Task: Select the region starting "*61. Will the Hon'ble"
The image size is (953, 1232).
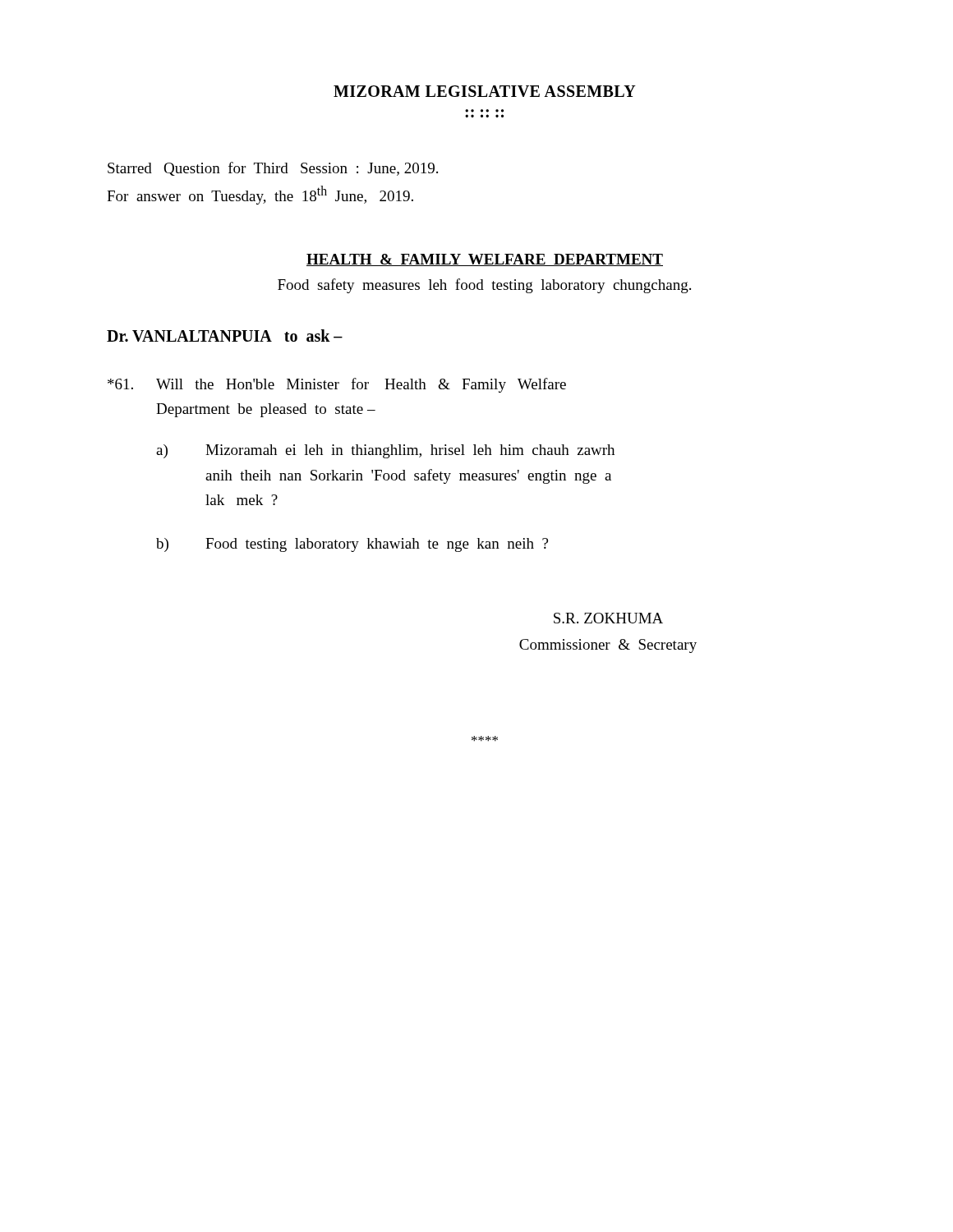Action: [485, 397]
